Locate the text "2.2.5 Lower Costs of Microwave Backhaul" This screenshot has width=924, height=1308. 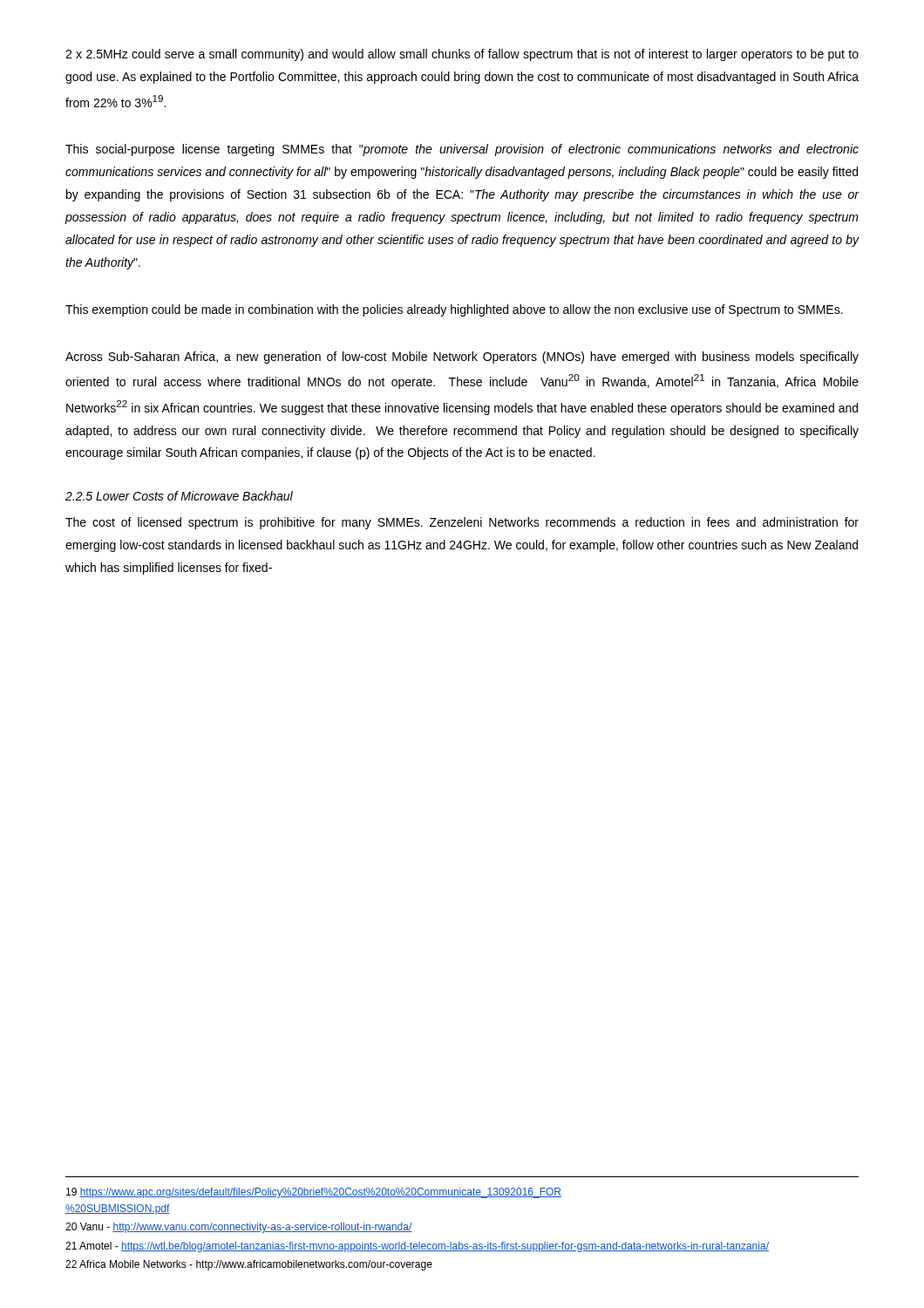pos(179,496)
